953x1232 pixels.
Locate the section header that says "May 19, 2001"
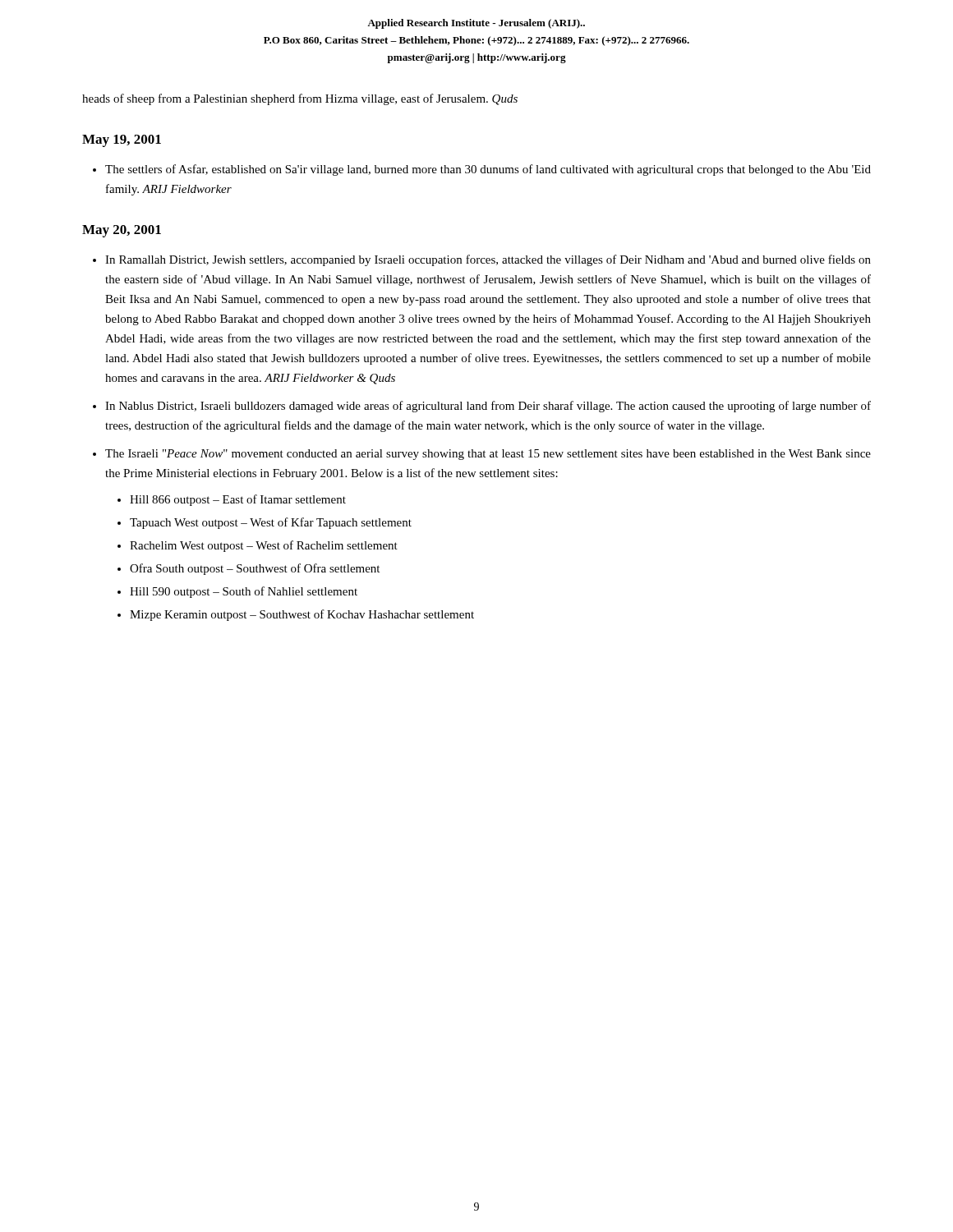pos(122,140)
